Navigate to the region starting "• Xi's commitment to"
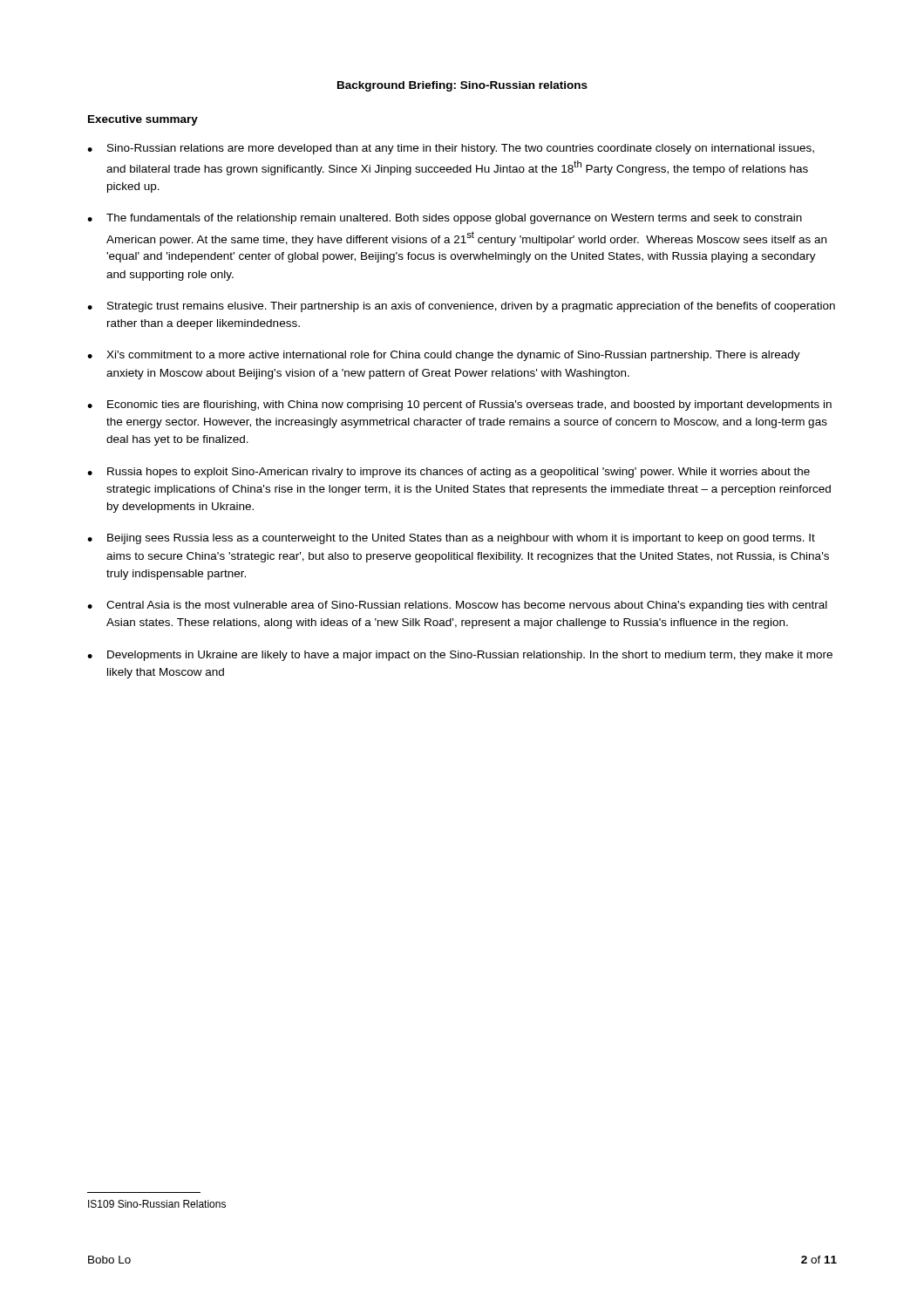 (462, 364)
